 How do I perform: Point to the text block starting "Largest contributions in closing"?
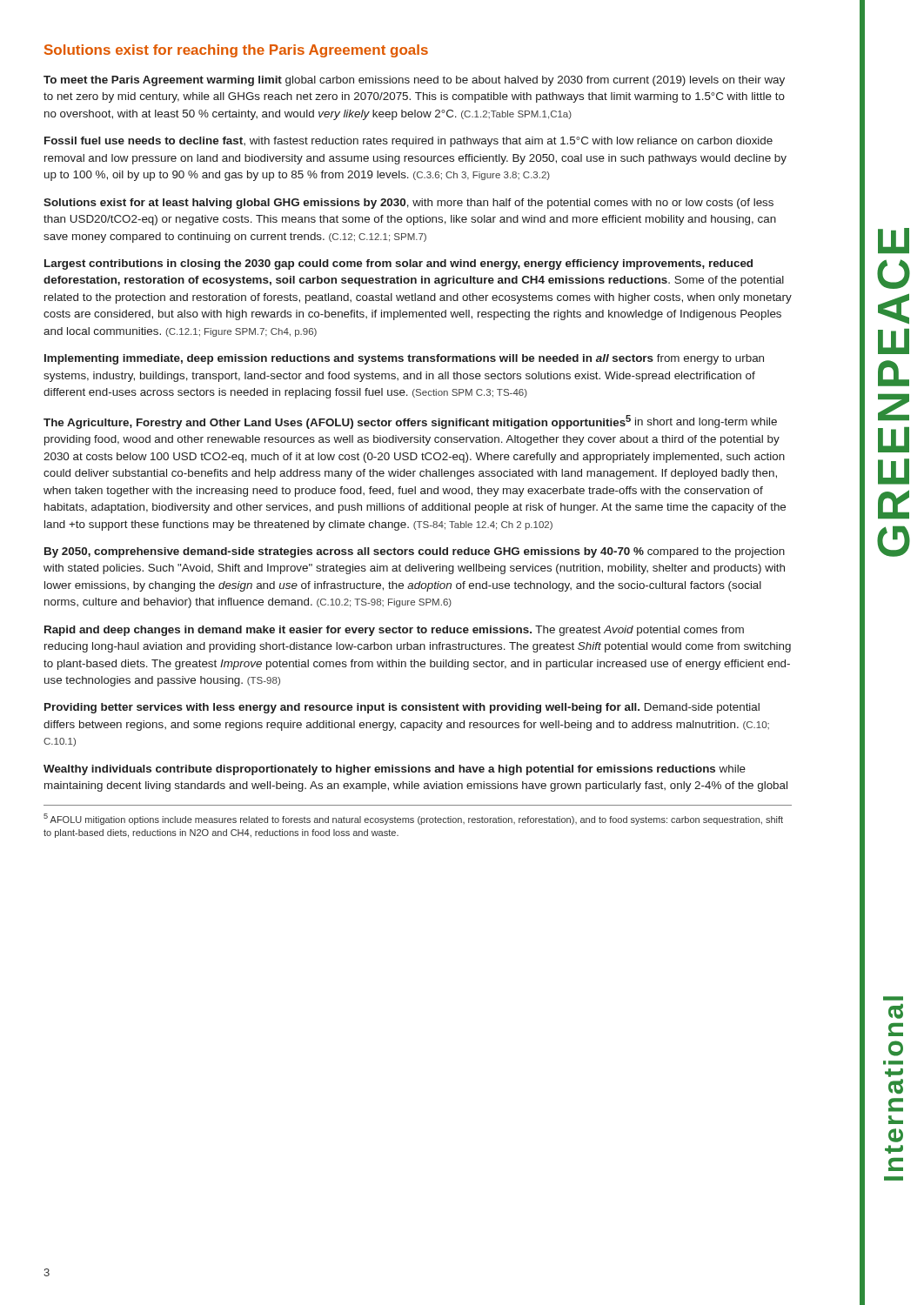418,297
